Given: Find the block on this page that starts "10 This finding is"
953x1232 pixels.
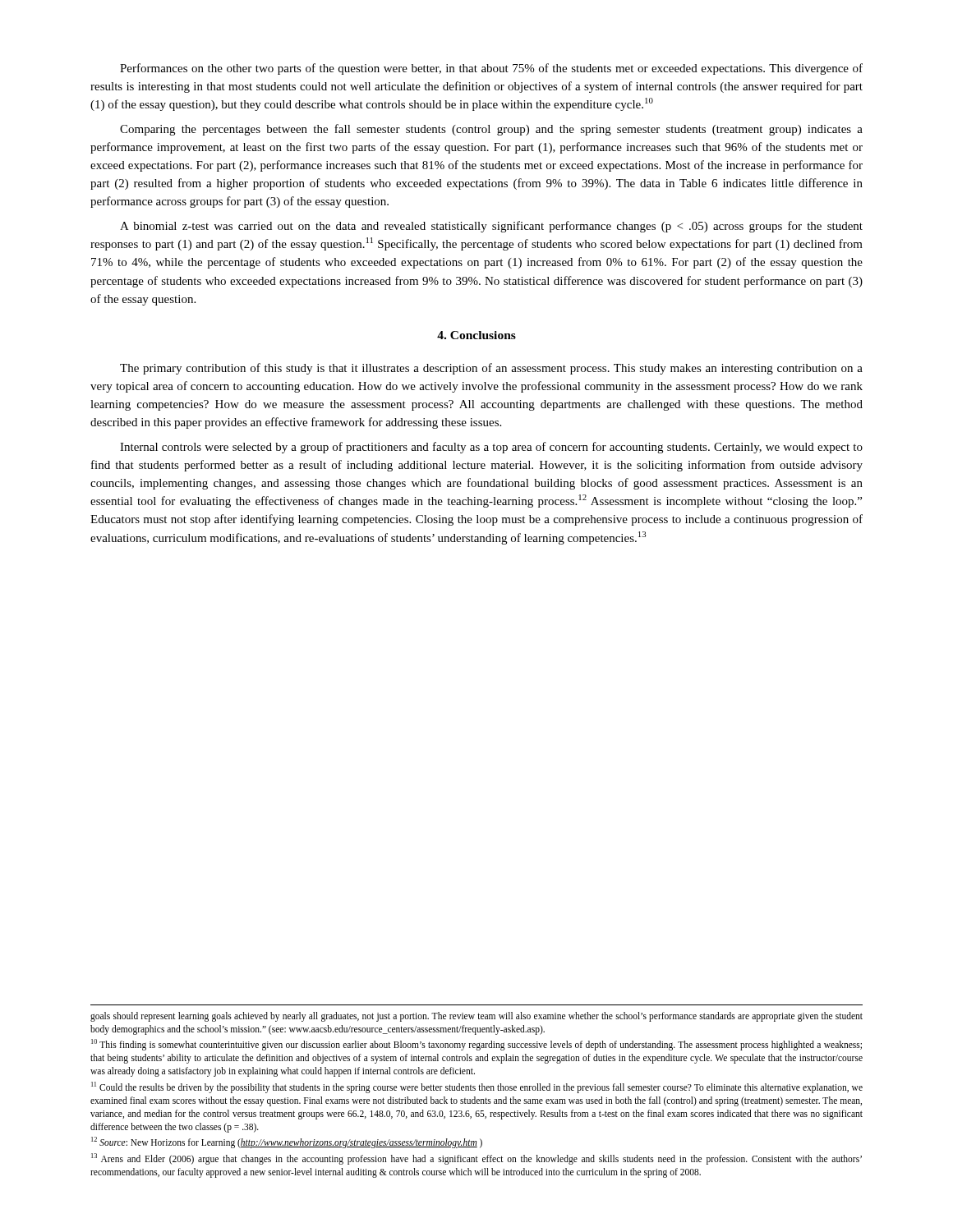Looking at the screenshot, I should click(x=476, y=1058).
